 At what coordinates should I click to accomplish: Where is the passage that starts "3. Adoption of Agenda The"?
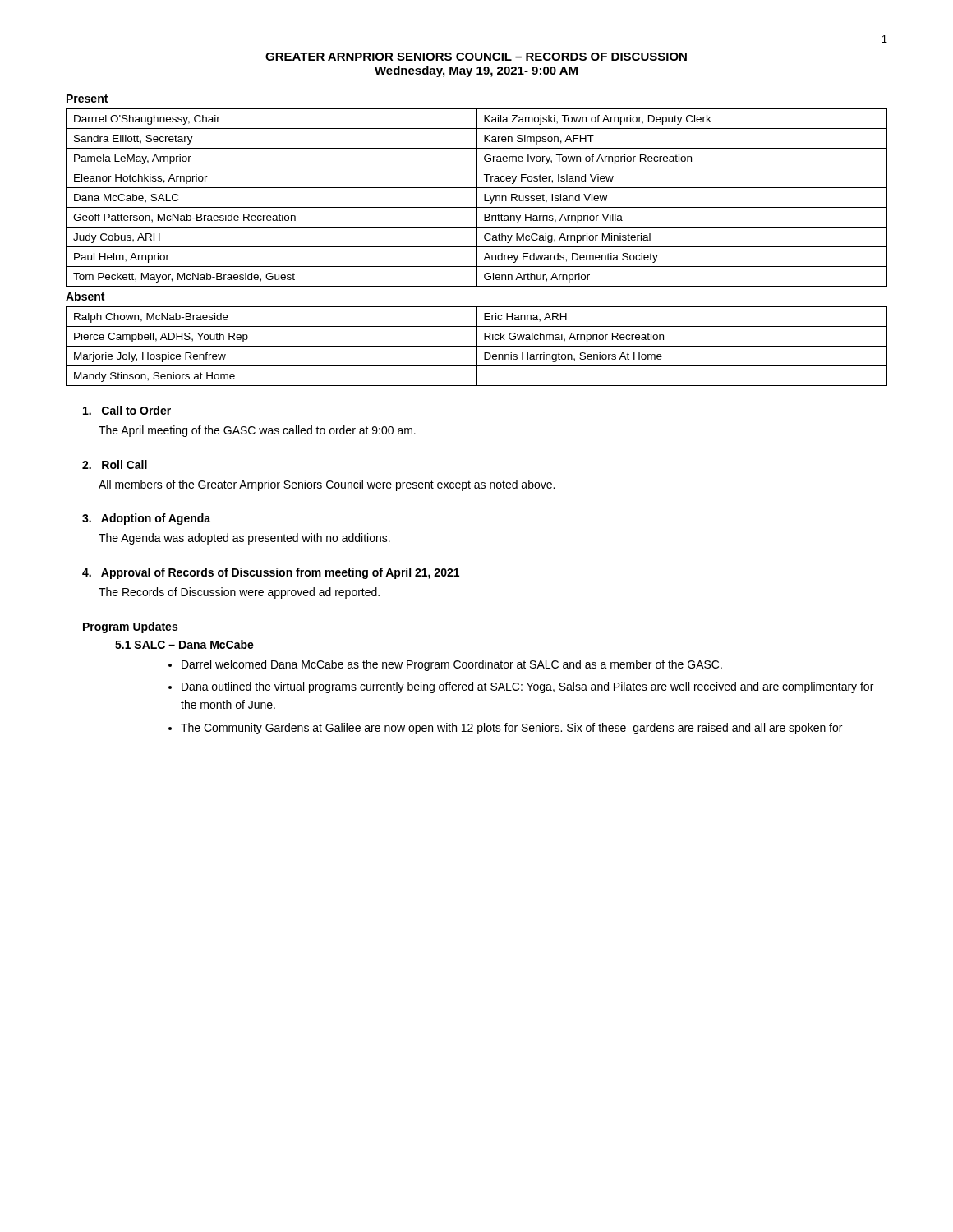click(x=146, y=519)
